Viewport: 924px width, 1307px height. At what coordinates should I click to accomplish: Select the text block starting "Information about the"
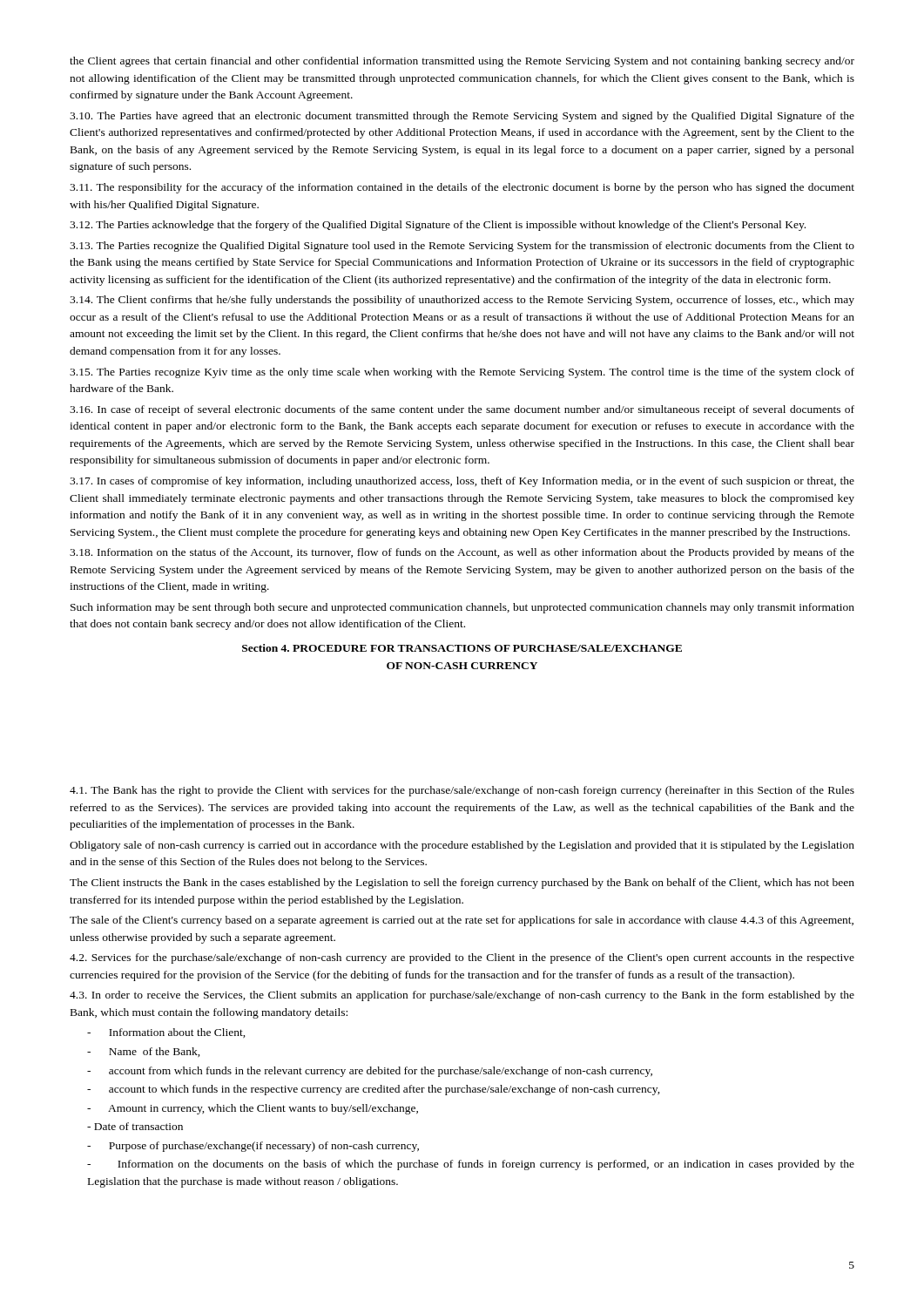coord(166,1033)
